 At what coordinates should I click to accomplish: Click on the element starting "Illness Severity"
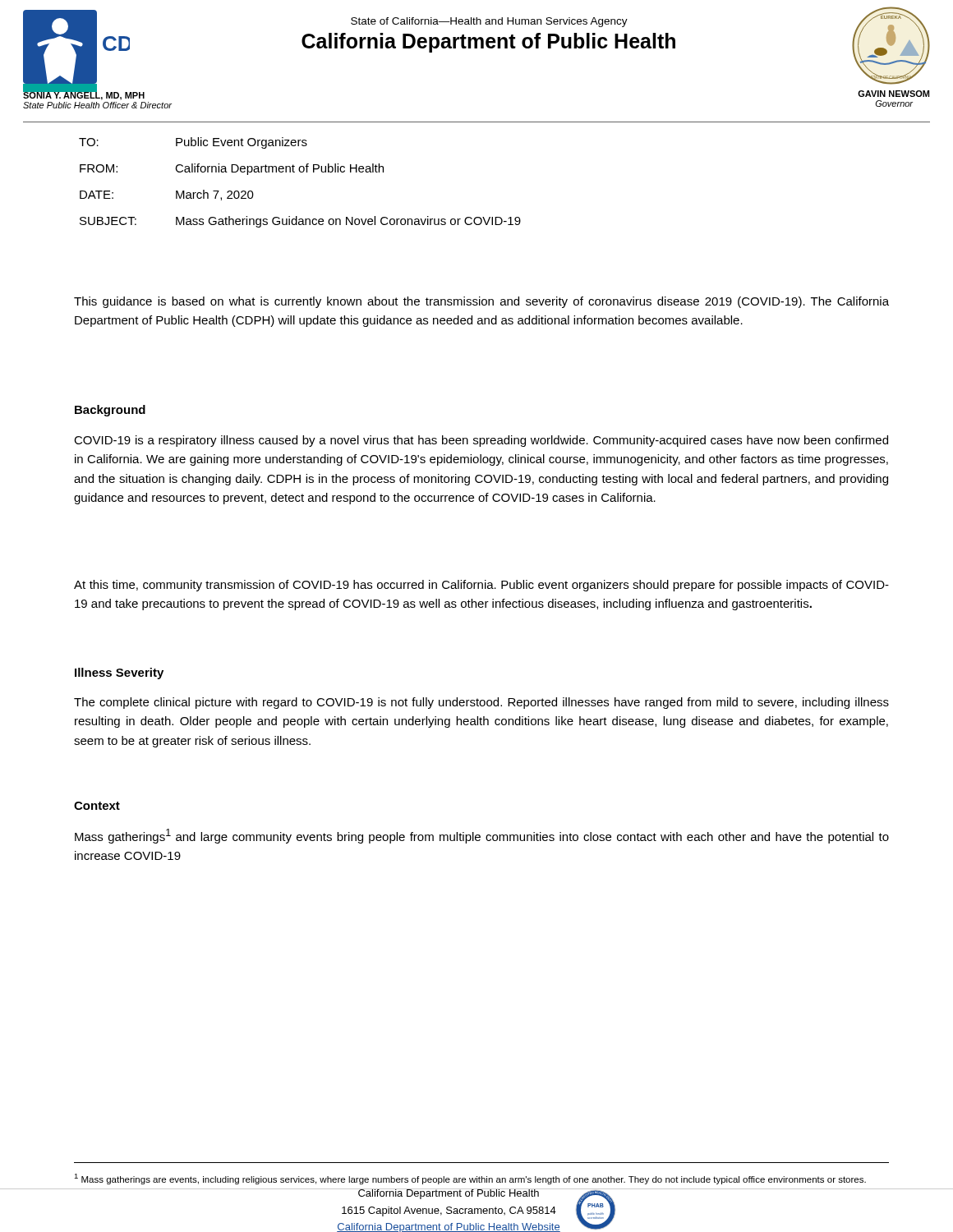pyautogui.click(x=119, y=672)
